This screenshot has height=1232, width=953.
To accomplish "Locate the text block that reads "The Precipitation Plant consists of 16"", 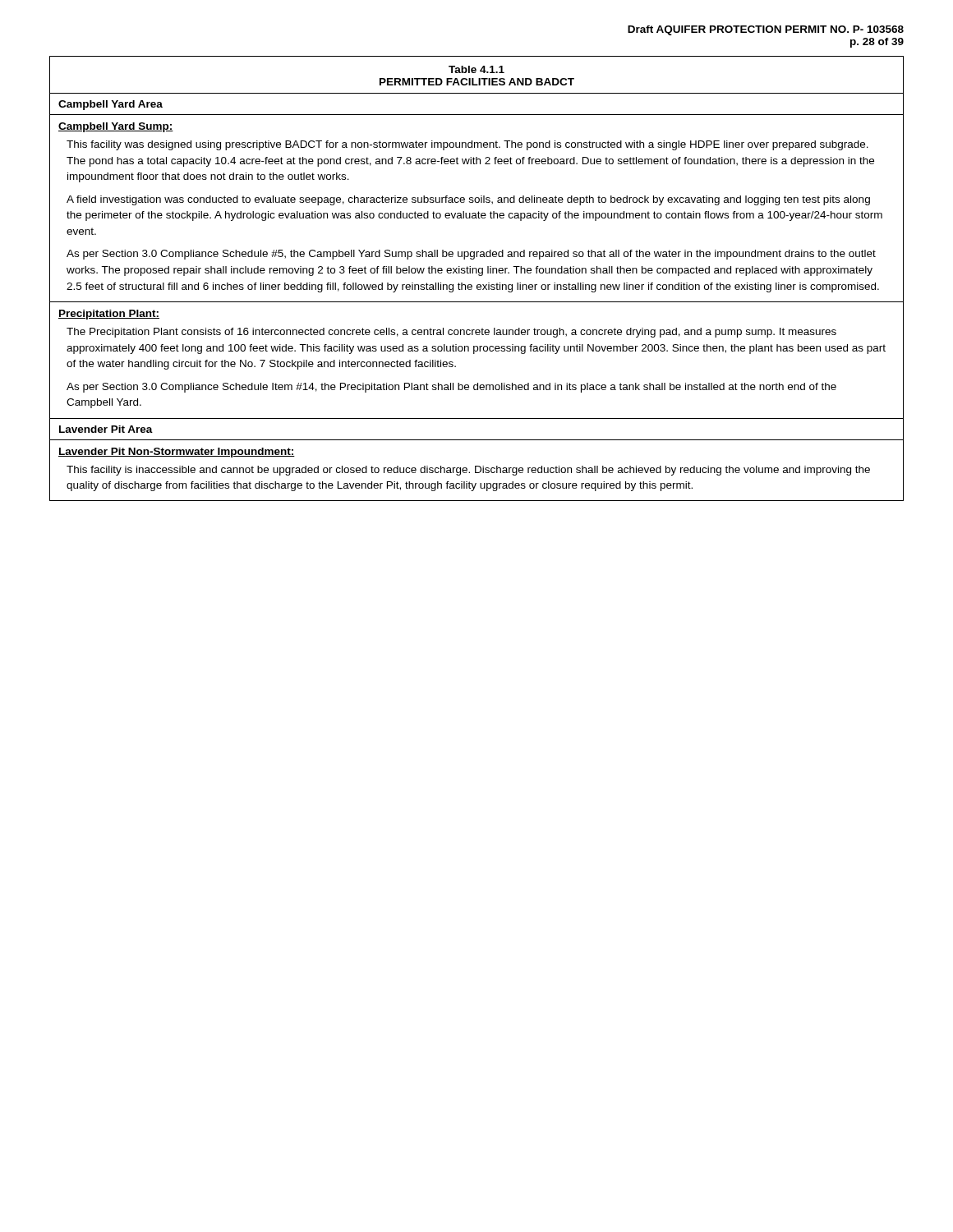I will click(451, 333).
